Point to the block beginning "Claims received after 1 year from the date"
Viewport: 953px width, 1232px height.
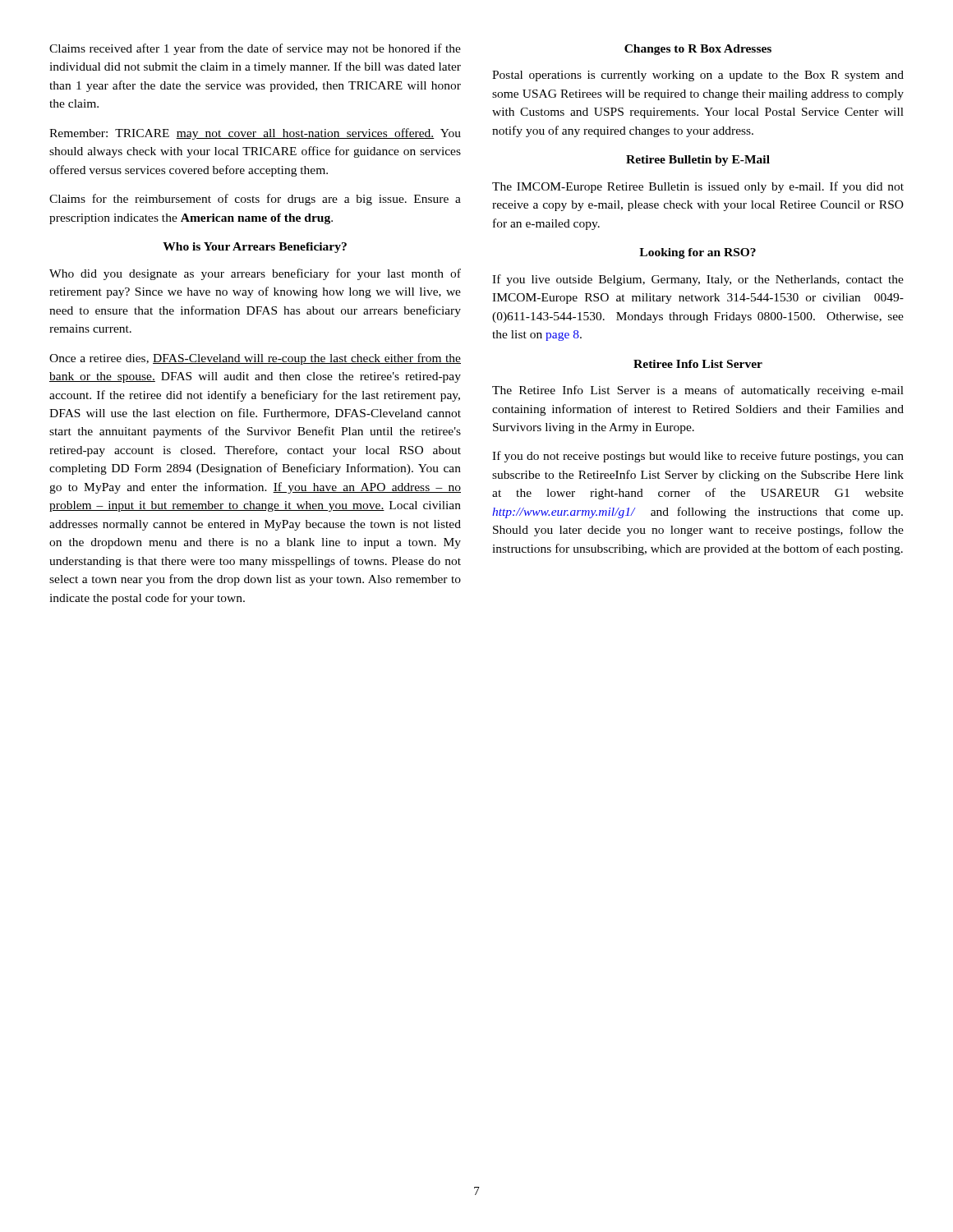[255, 133]
